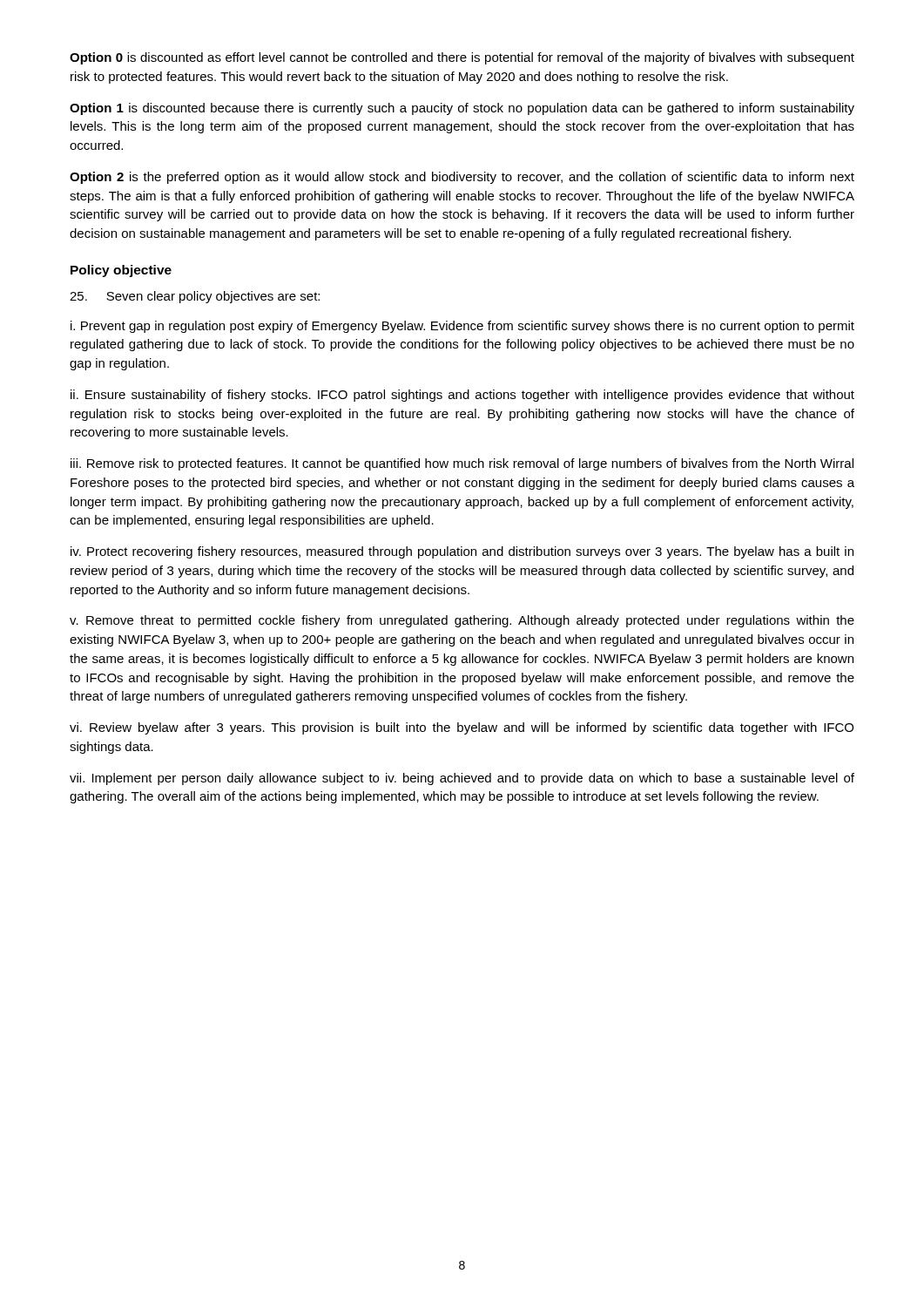Screen dimensions: 1307x924
Task: Navigate to the element starting "Option 1 is discounted because there is currently"
Action: pyautogui.click(x=462, y=126)
